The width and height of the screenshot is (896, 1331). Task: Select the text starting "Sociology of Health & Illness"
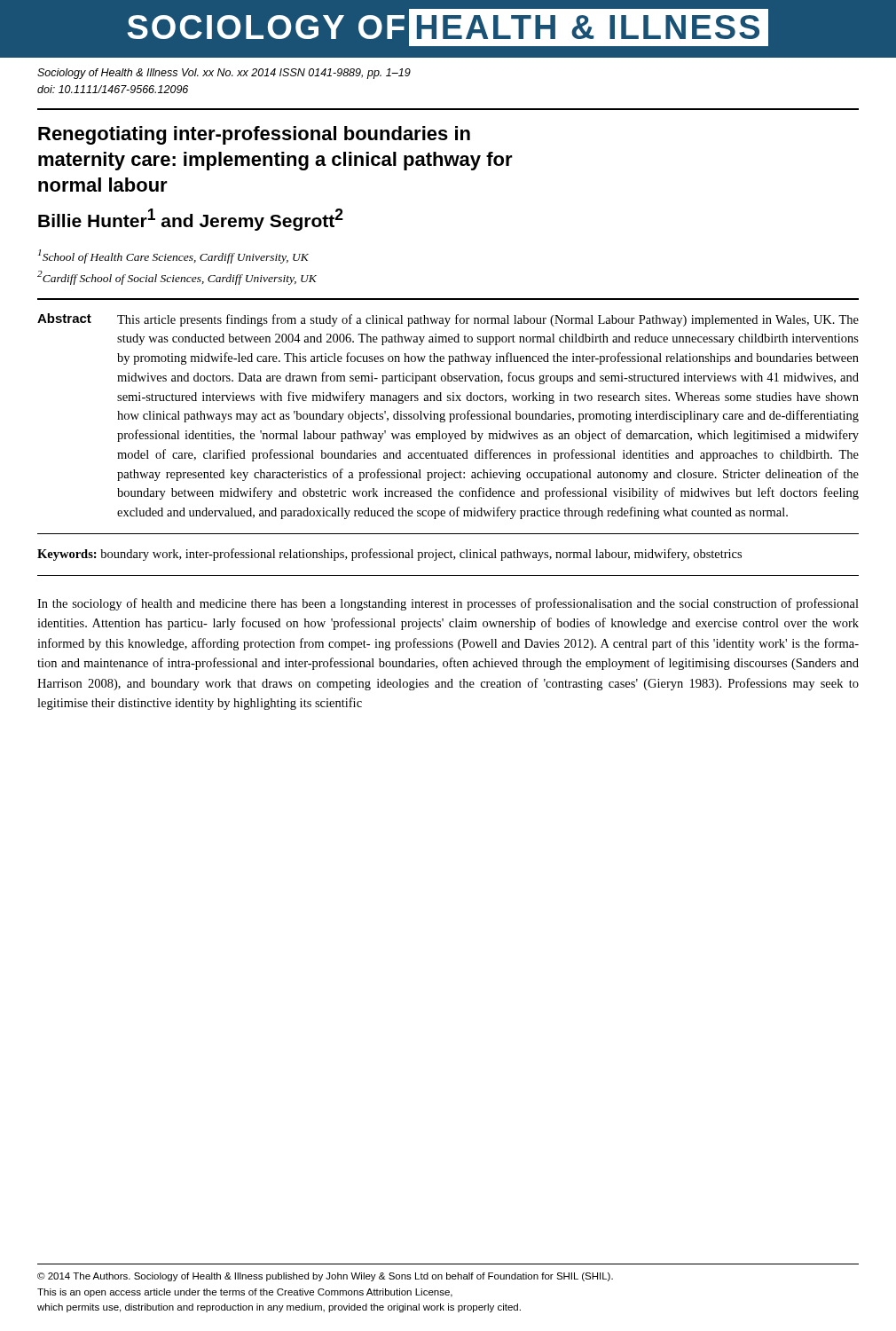coord(224,81)
